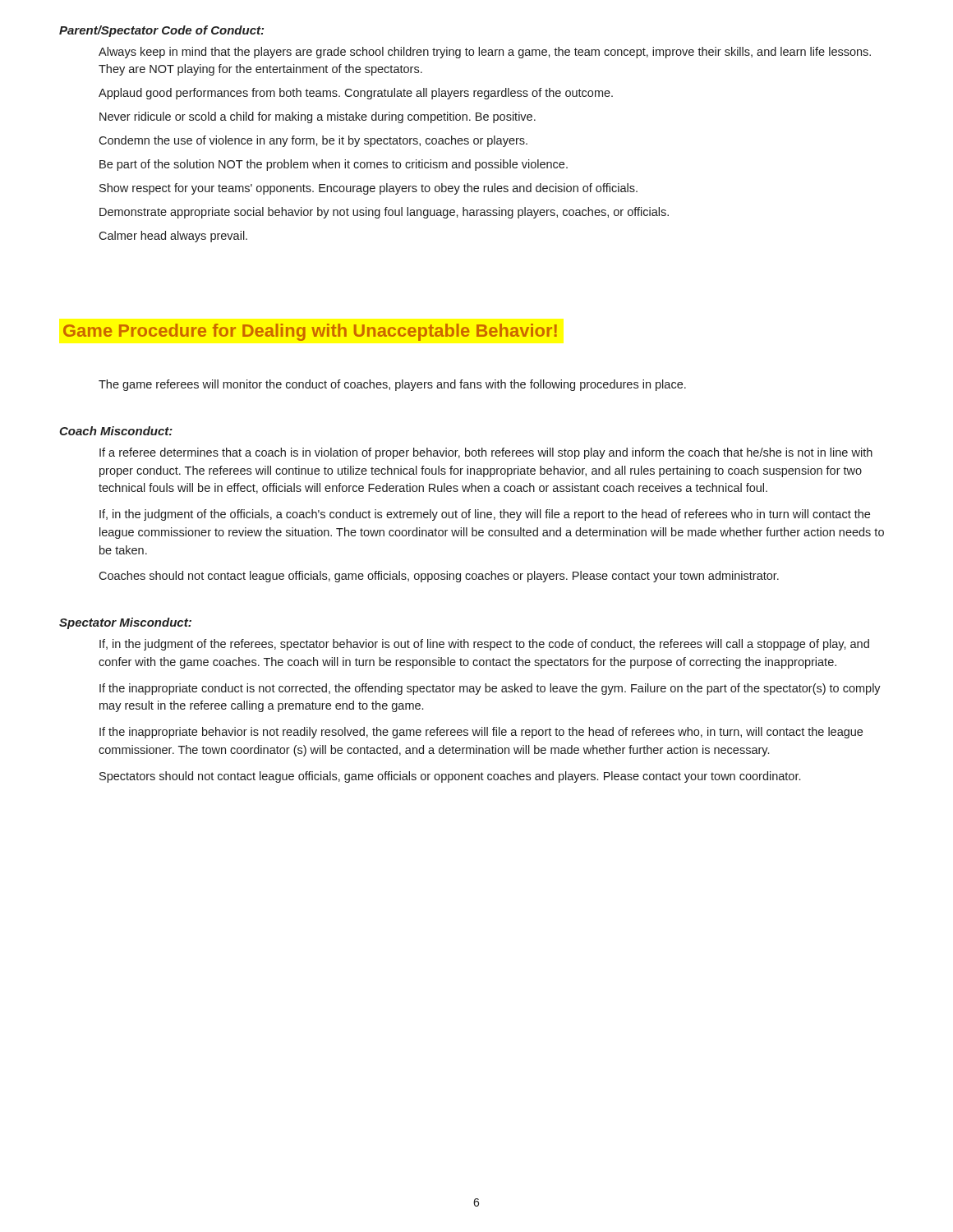
Task: Find the text block with the text "If, in the judgment of the officials, a"
Action: click(x=491, y=532)
